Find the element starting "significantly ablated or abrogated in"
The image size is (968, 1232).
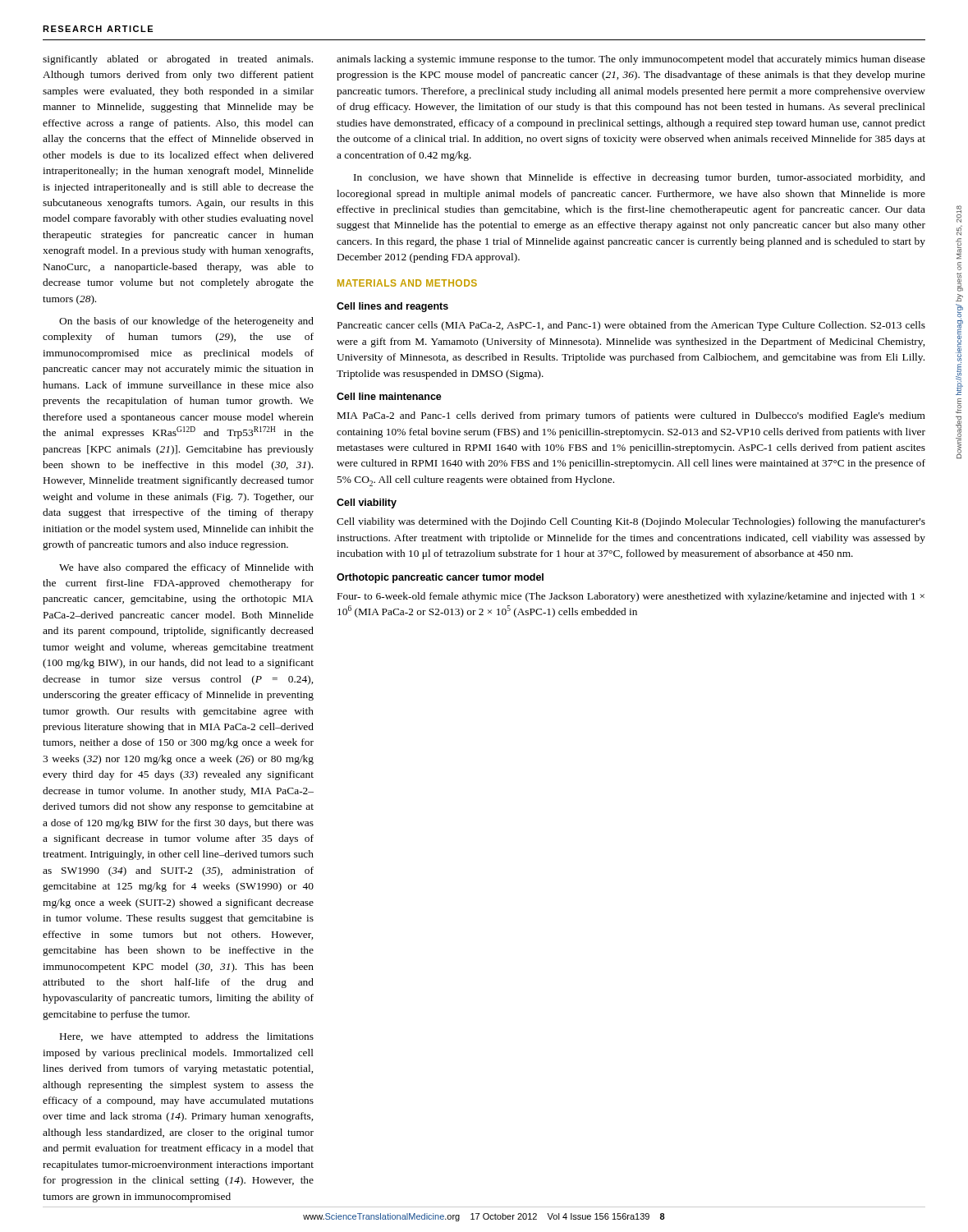178,179
